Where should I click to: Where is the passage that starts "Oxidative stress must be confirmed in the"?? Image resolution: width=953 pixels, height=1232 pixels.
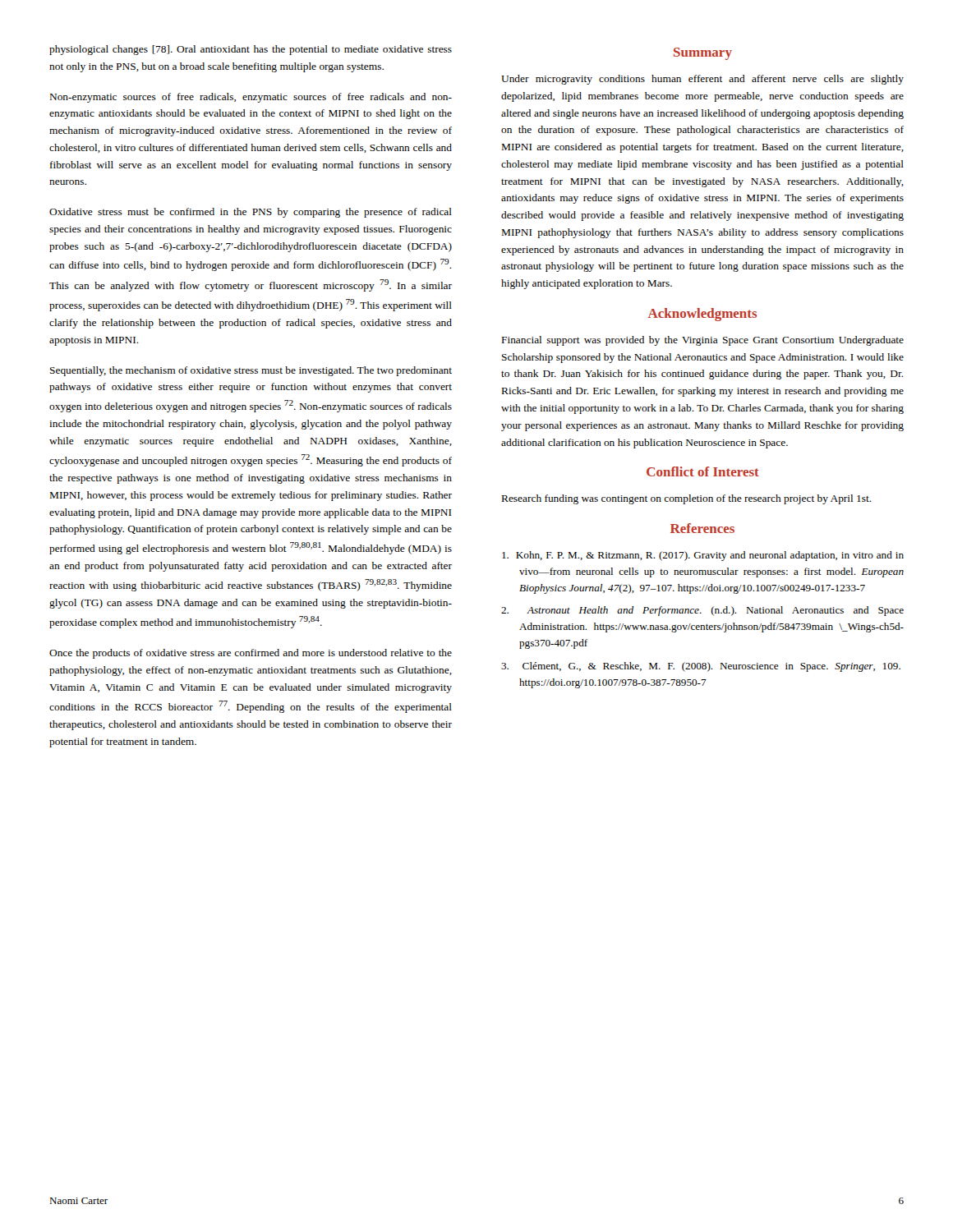click(251, 276)
